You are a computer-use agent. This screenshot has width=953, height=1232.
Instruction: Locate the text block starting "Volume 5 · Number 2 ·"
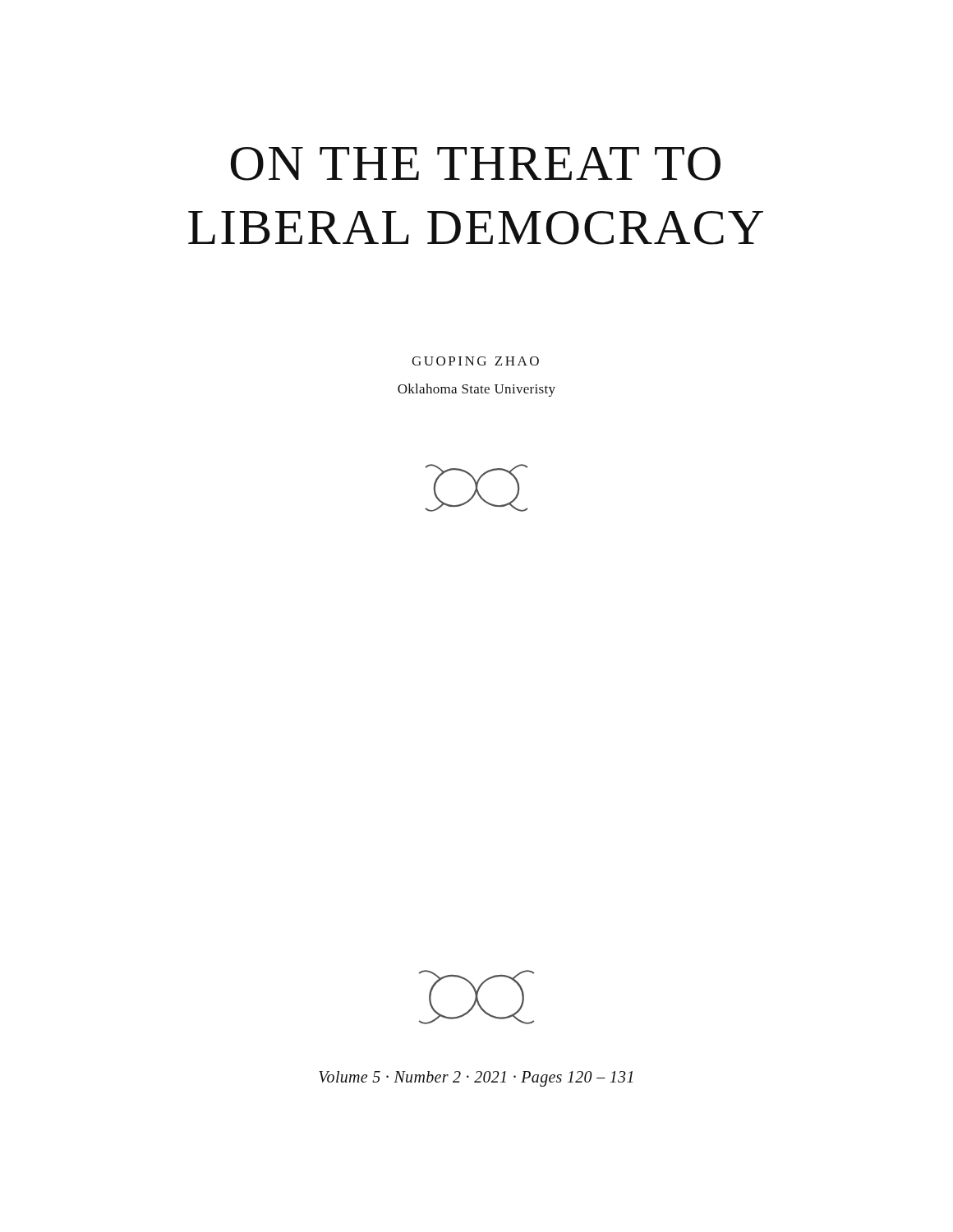[x=476, y=1077]
